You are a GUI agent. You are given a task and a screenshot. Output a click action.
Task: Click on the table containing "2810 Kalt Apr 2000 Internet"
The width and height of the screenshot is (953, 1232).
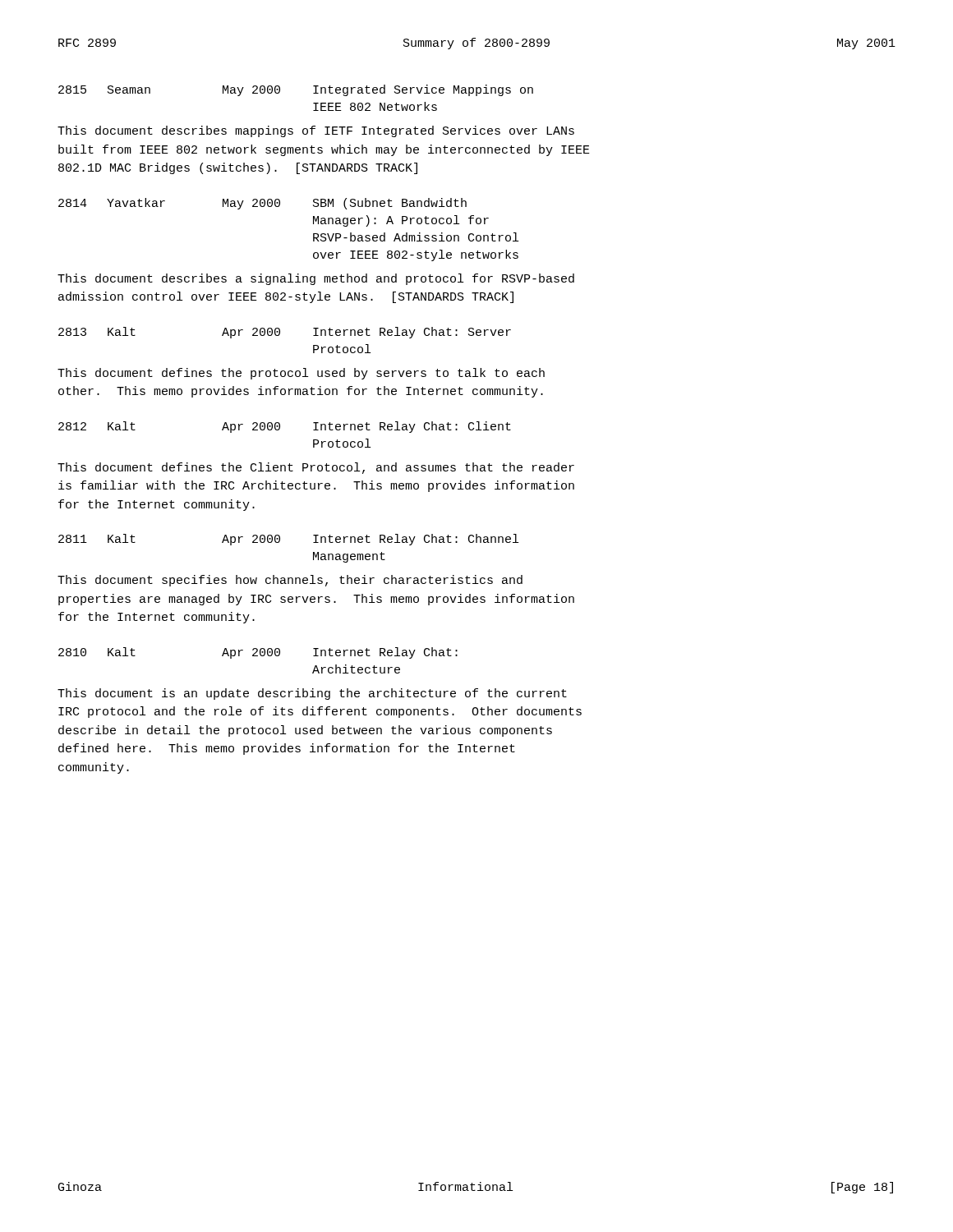[x=476, y=662]
